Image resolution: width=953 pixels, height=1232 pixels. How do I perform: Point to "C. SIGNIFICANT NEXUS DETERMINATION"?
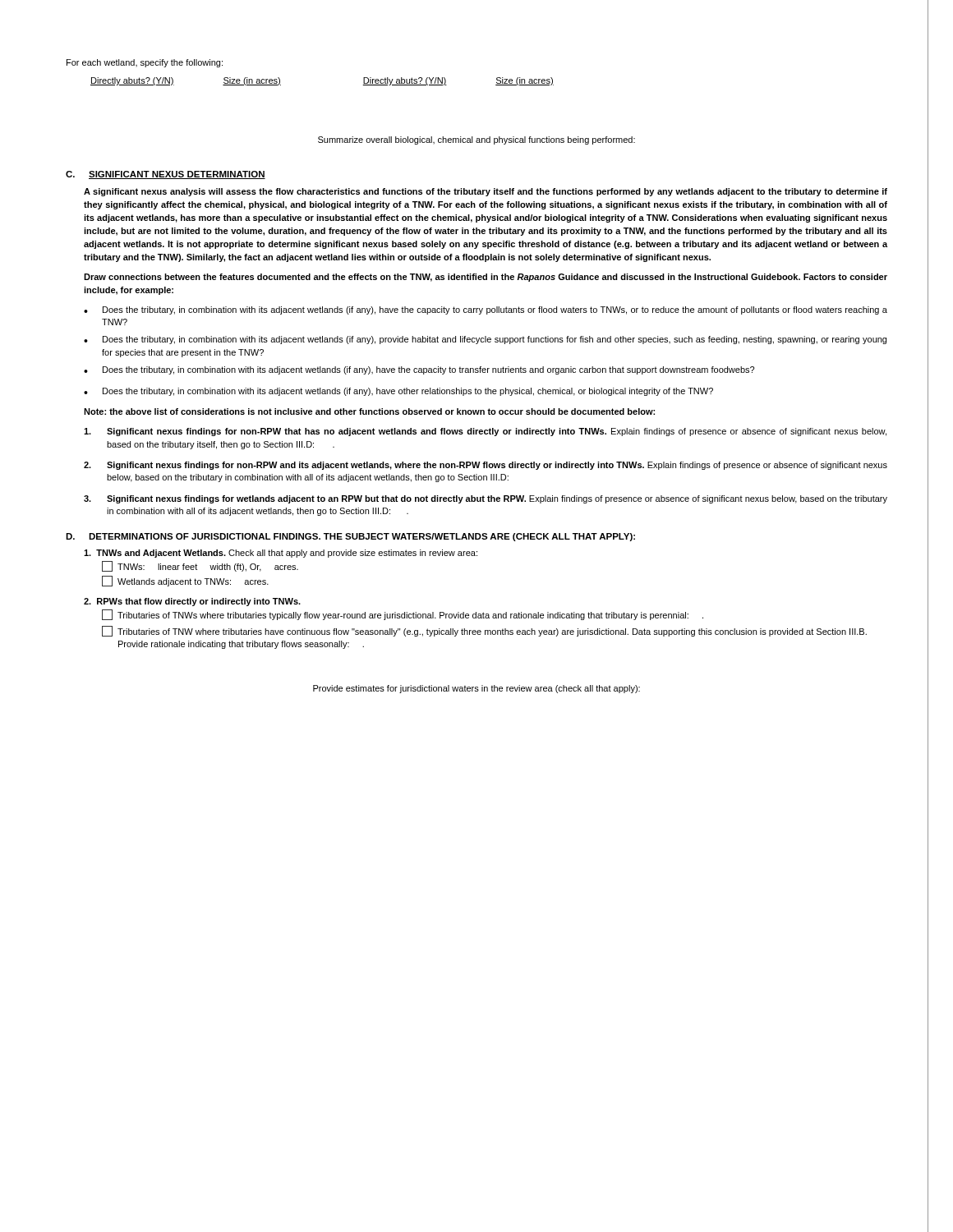click(165, 174)
